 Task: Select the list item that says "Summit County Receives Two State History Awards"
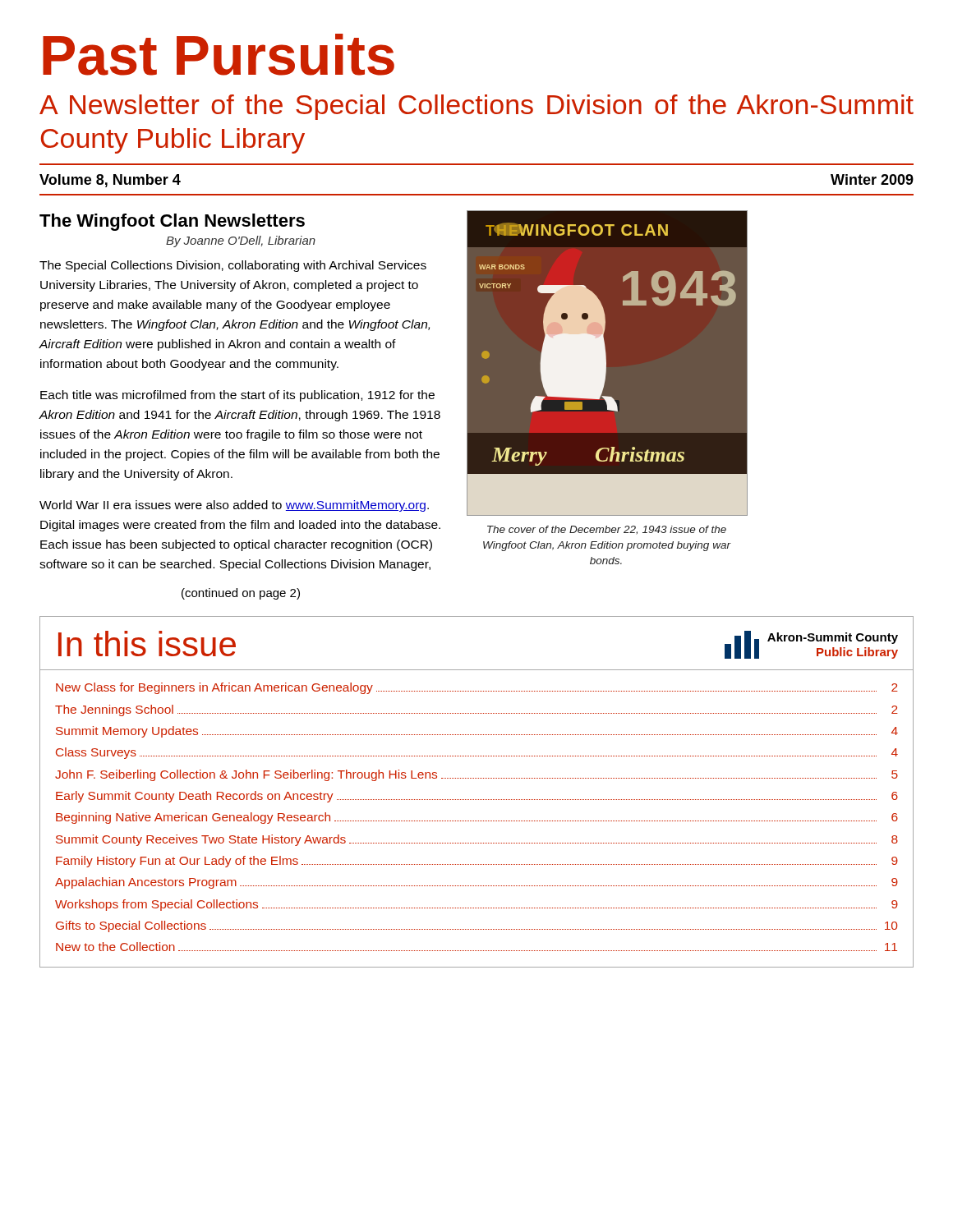point(476,839)
